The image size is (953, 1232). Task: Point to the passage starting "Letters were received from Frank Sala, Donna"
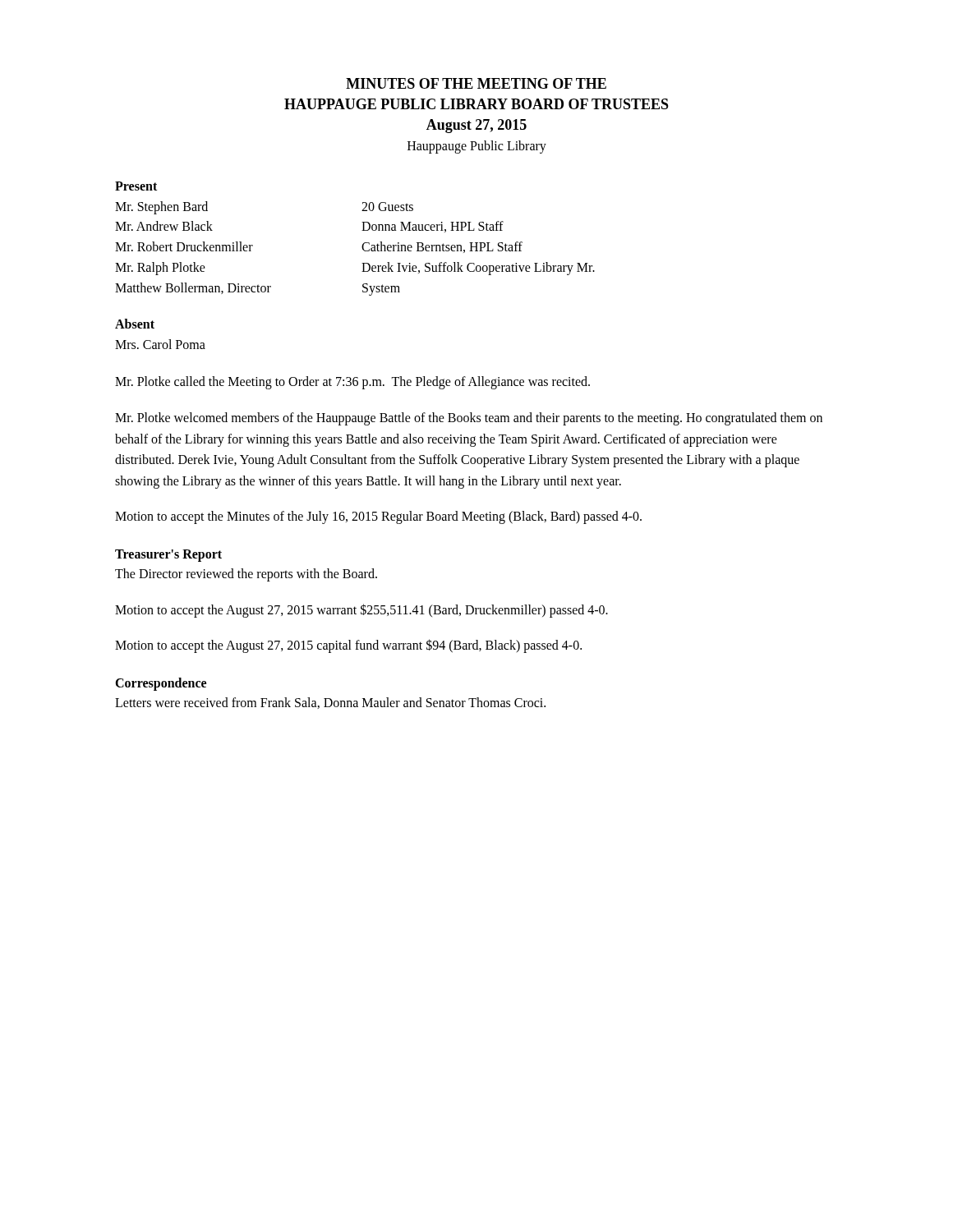[x=331, y=702]
